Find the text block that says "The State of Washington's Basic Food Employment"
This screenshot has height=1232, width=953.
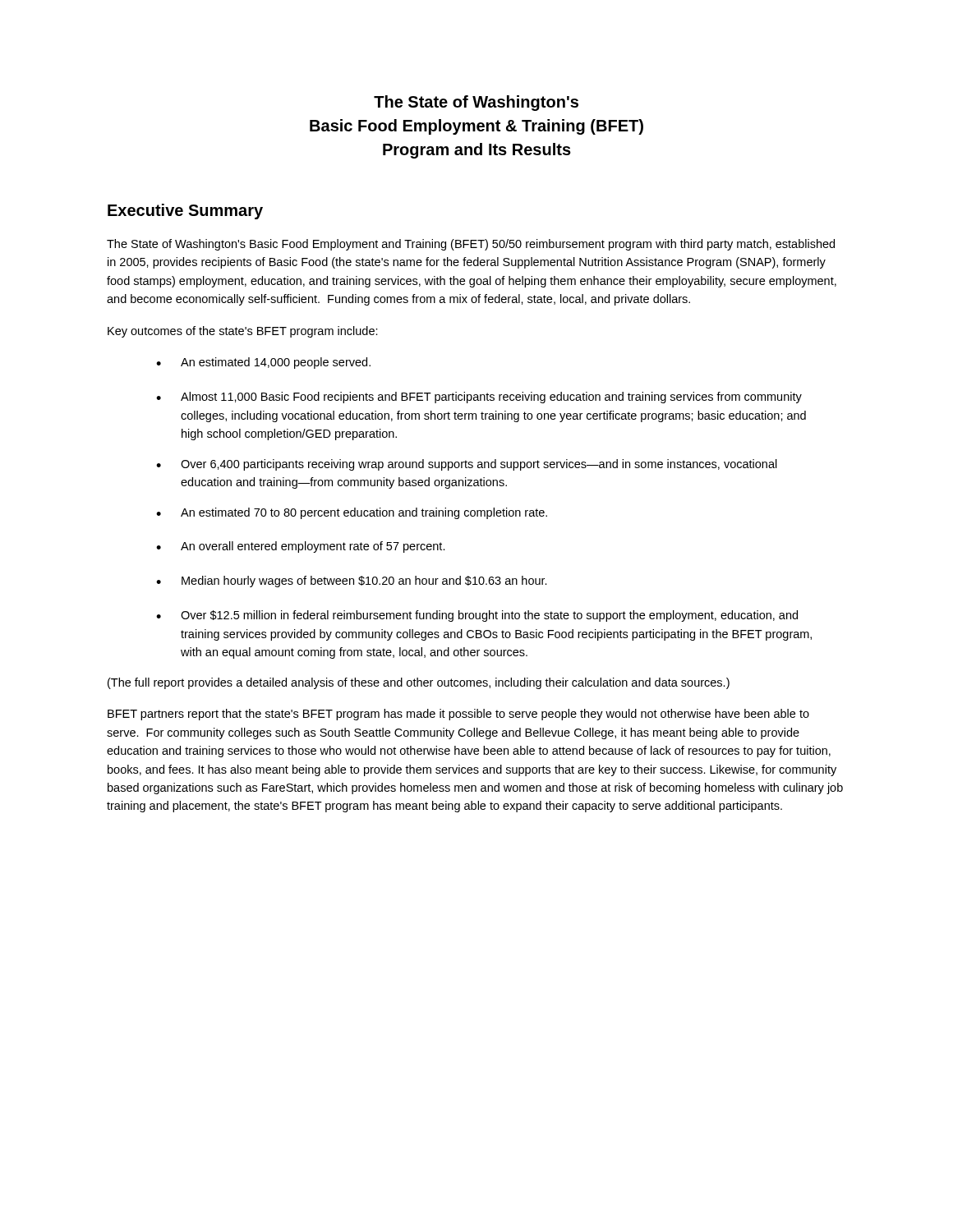(472, 272)
